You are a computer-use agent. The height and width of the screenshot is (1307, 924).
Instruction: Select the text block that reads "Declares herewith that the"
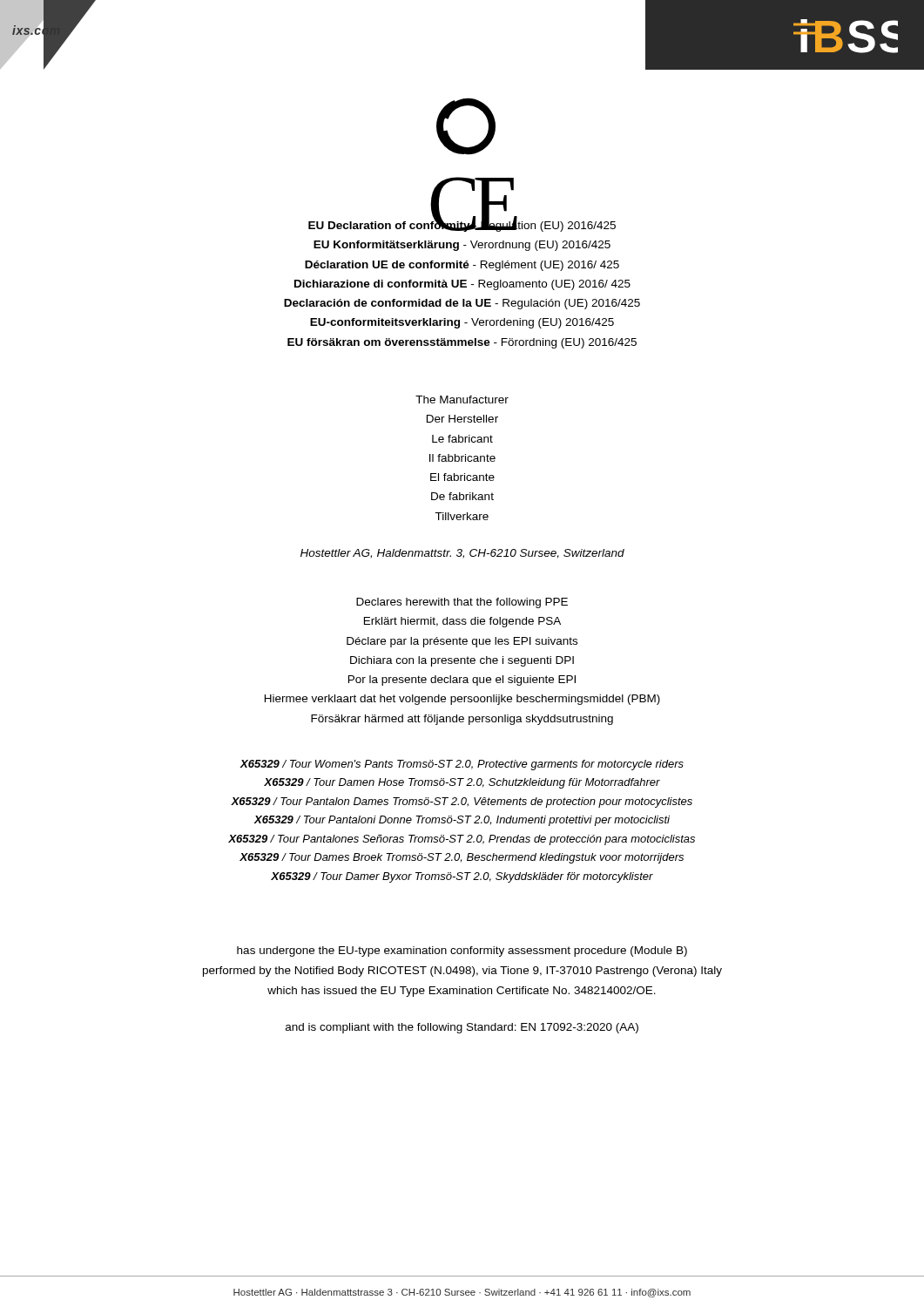pos(462,660)
